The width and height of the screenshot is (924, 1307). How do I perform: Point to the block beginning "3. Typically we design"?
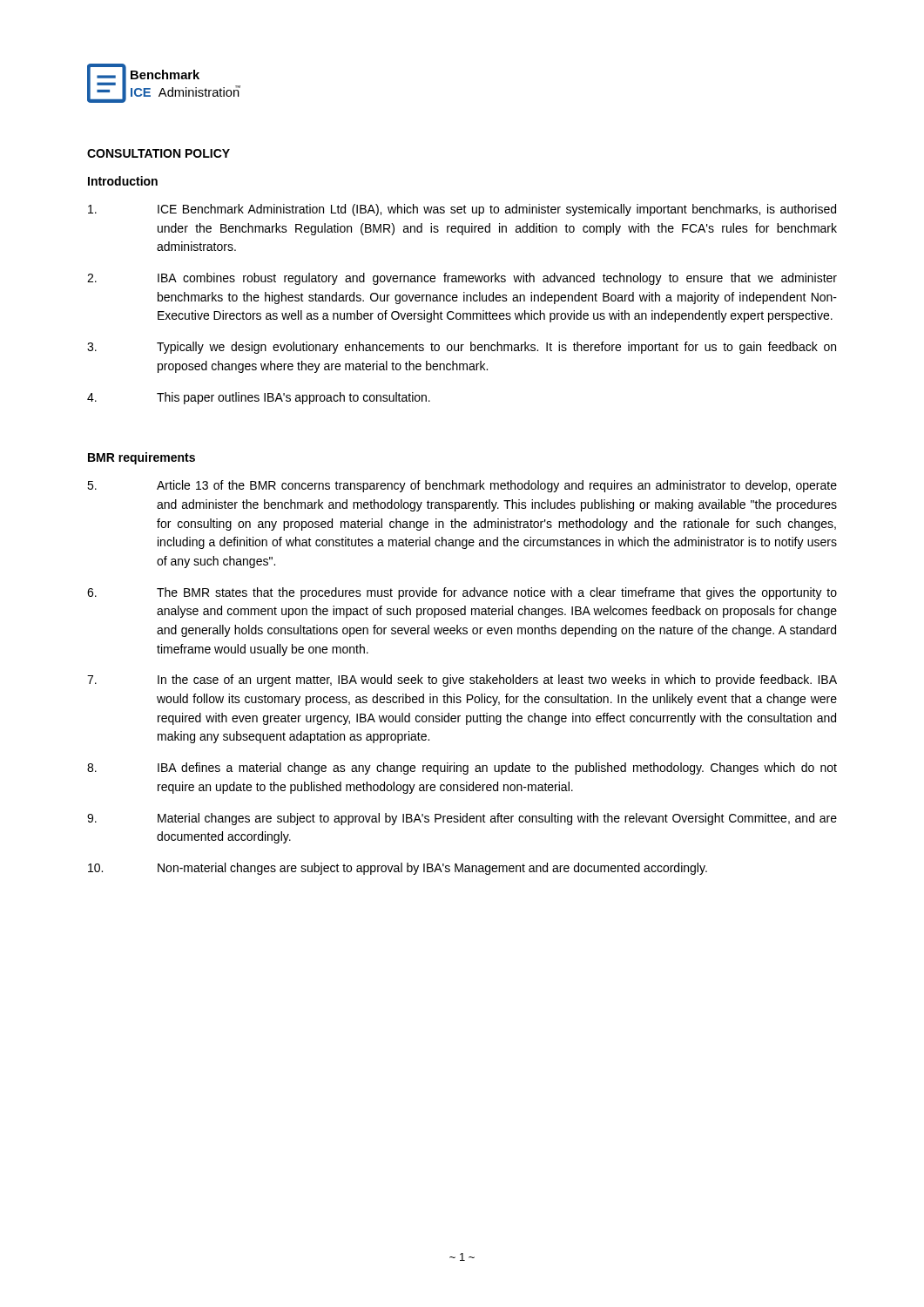(x=462, y=357)
